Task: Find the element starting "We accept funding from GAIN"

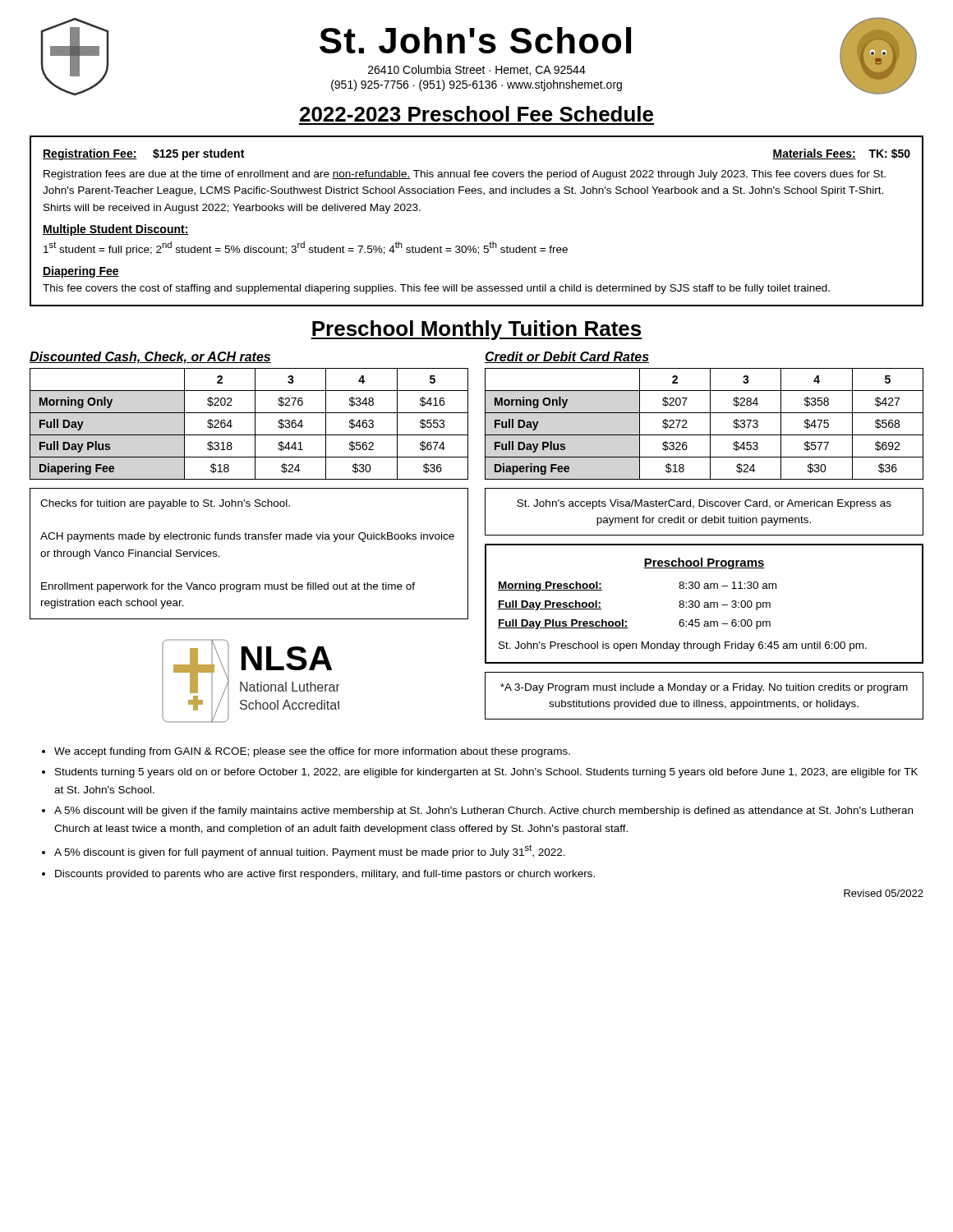Action: [x=313, y=751]
